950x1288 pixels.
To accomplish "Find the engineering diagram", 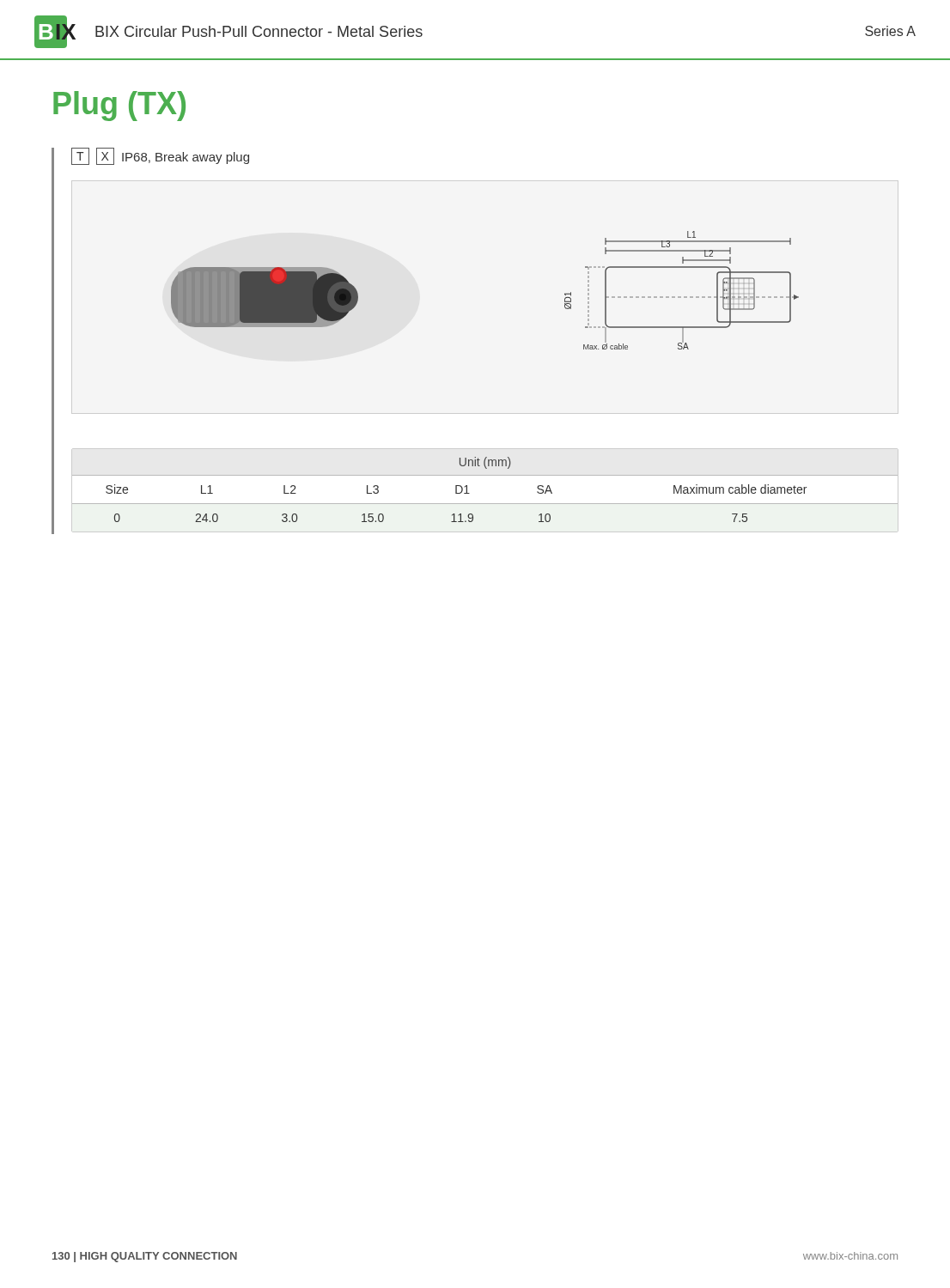I will pos(678,297).
